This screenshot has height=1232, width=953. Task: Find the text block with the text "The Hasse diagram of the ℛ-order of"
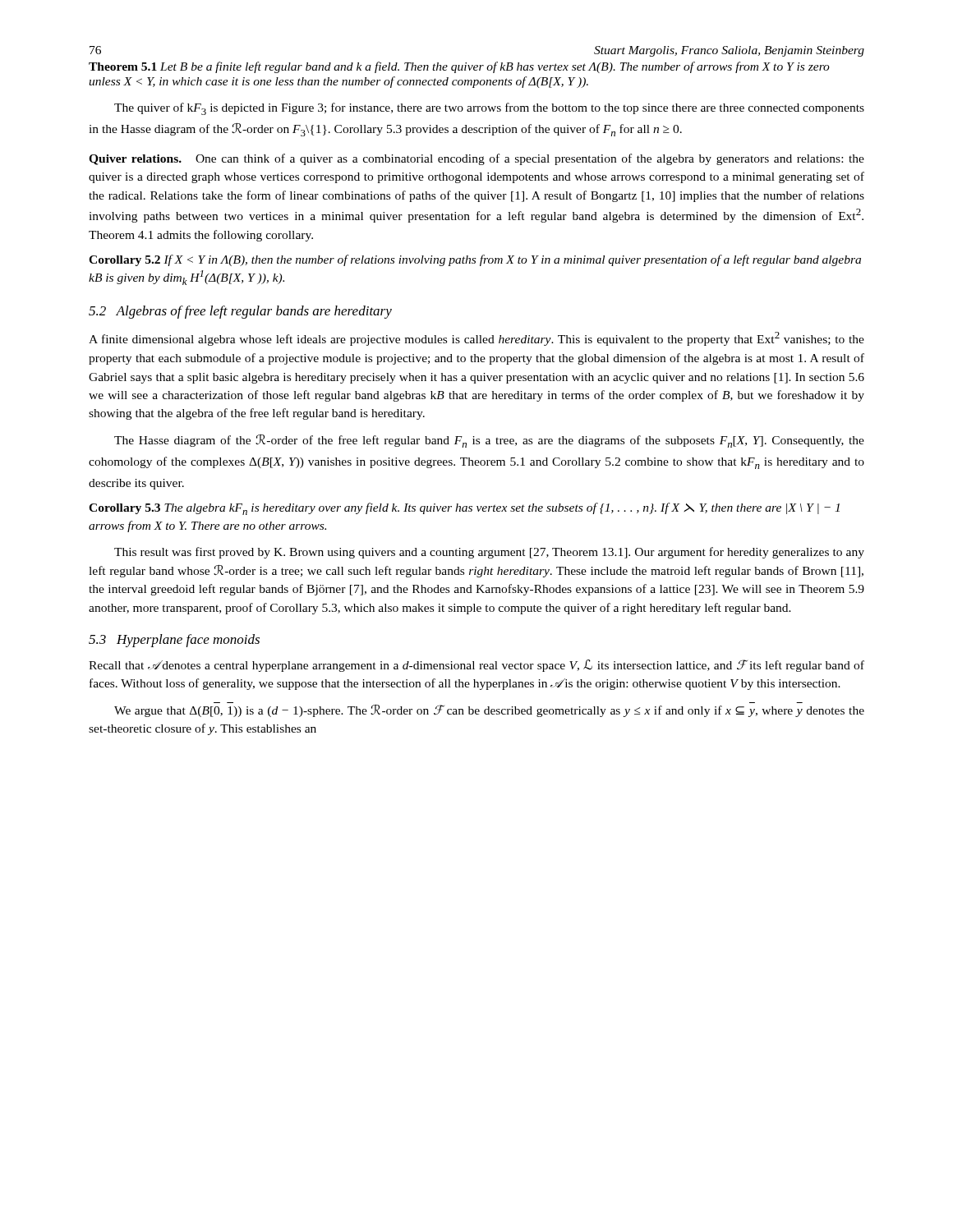[476, 462]
